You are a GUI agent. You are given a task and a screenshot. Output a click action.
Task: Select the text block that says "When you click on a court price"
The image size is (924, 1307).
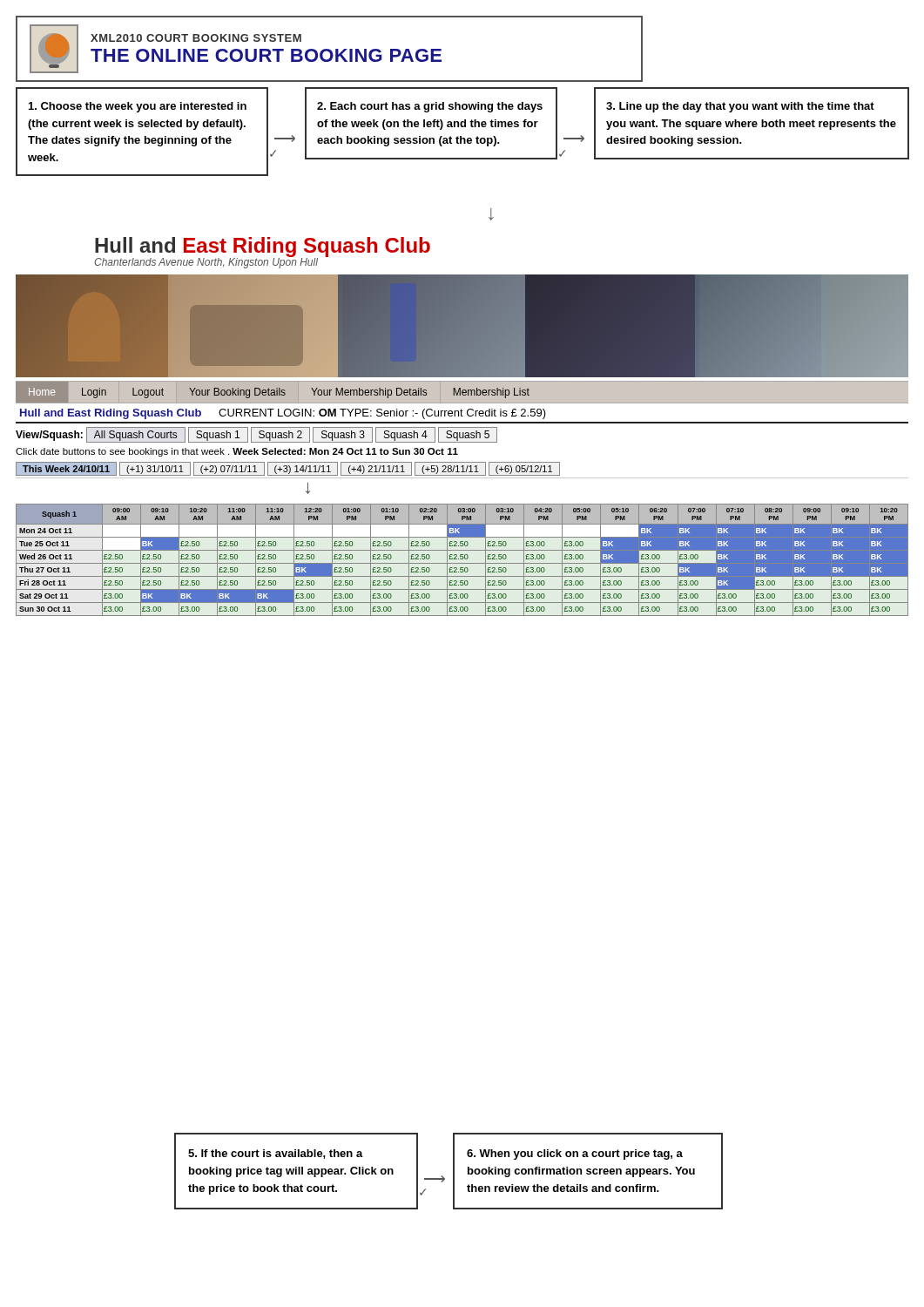[x=581, y=1171]
